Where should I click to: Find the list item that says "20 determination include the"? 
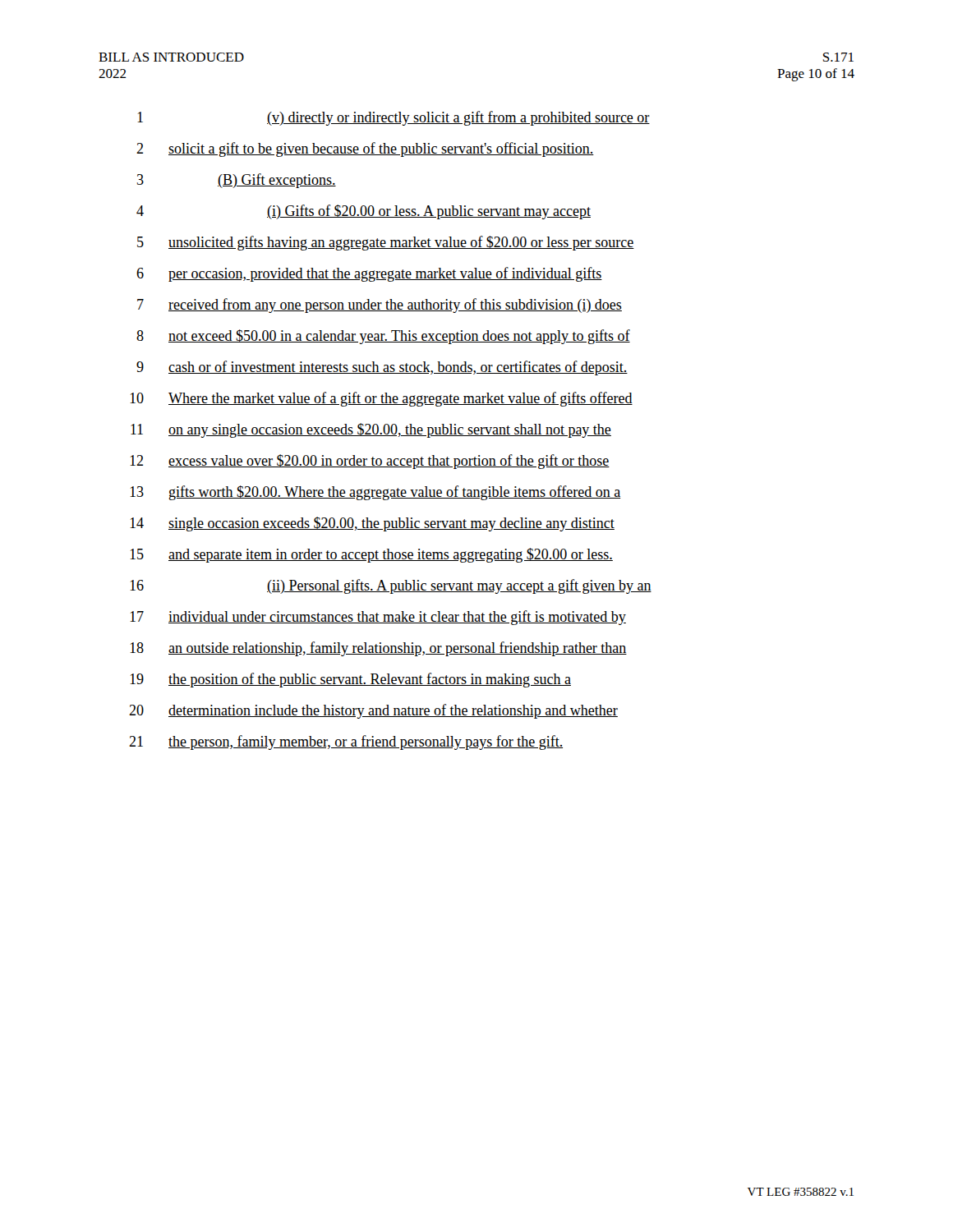476,711
